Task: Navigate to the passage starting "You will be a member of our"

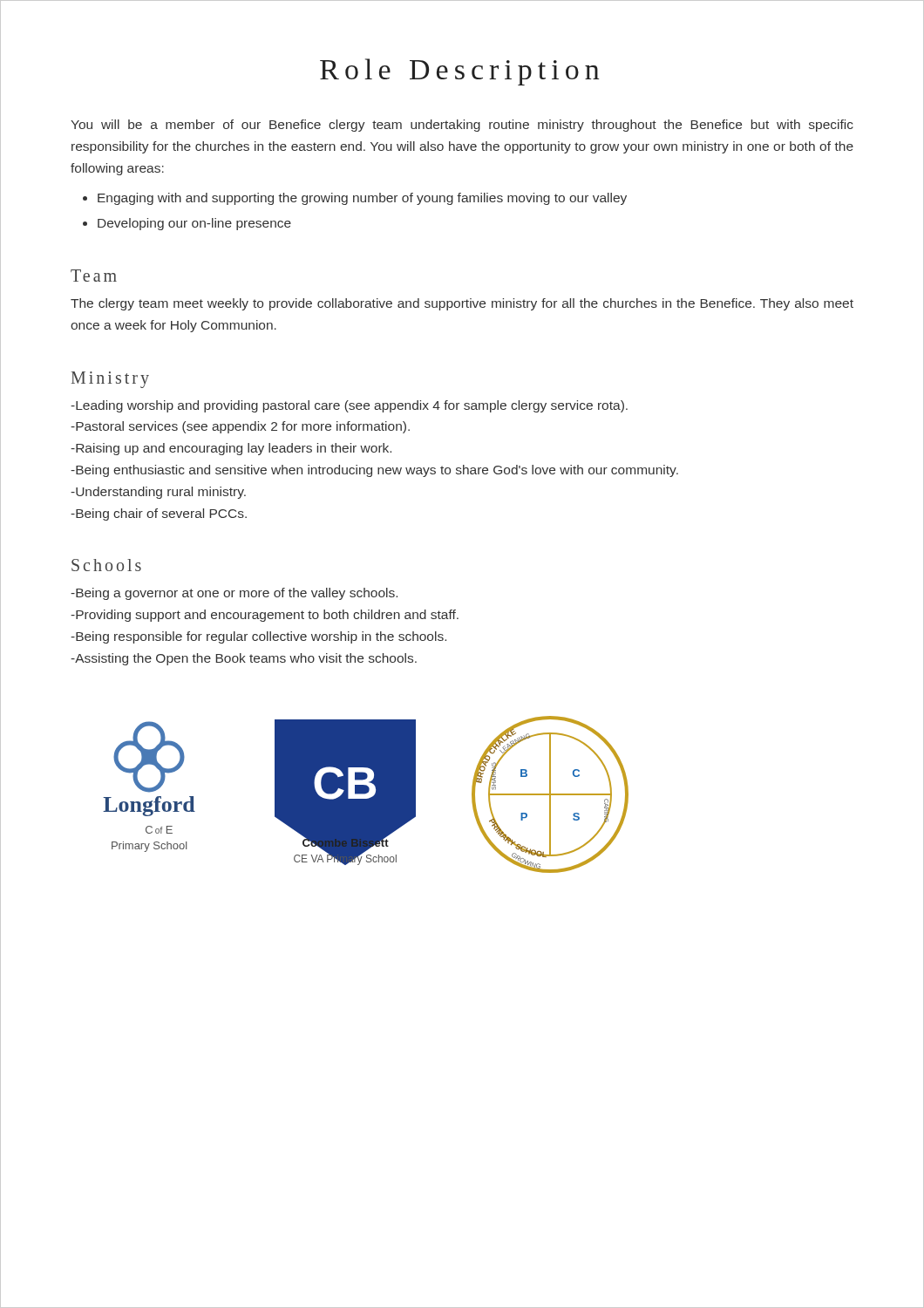Action: coord(462,146)
